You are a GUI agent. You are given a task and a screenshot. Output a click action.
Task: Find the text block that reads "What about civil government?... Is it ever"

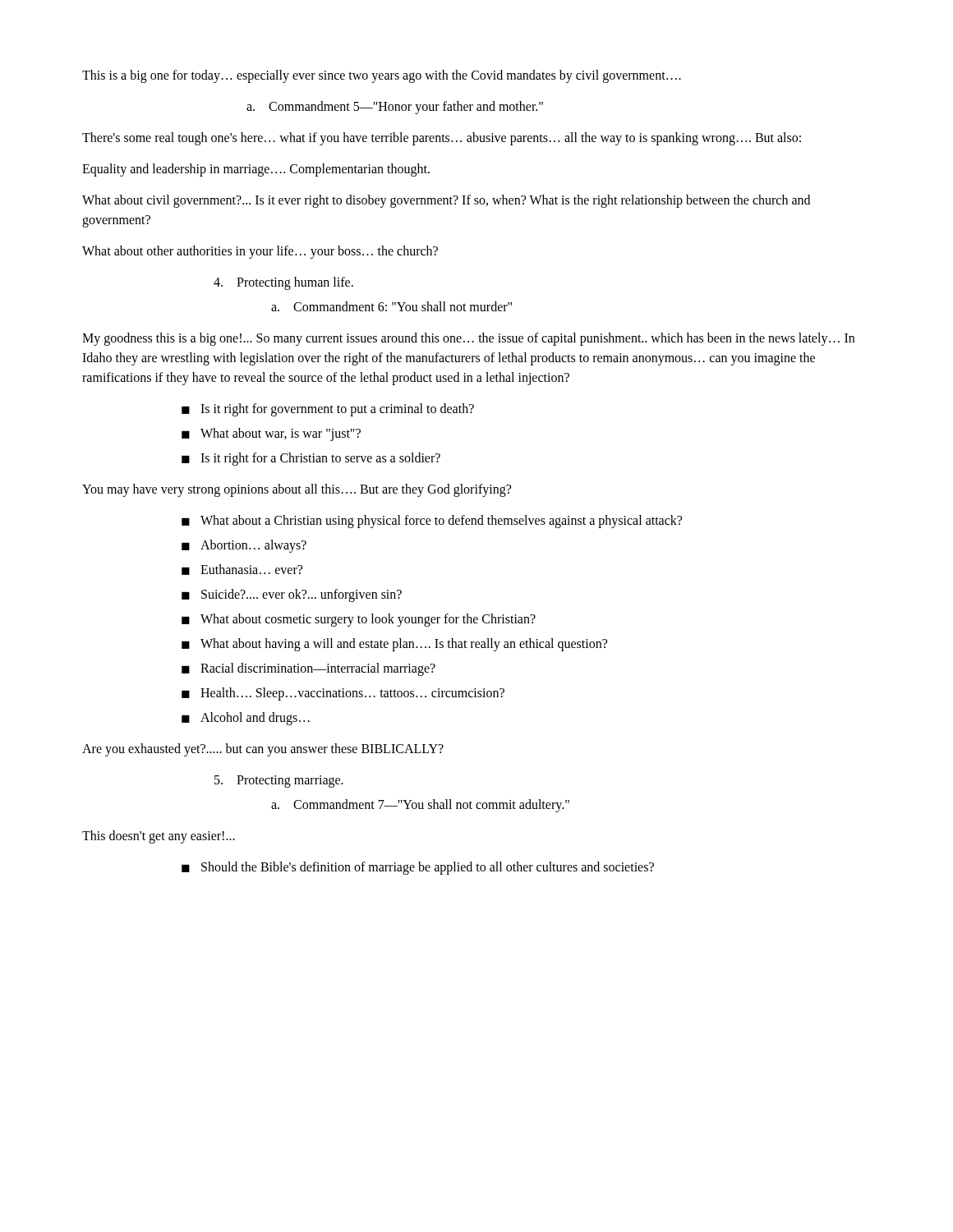tap(446, 210)
